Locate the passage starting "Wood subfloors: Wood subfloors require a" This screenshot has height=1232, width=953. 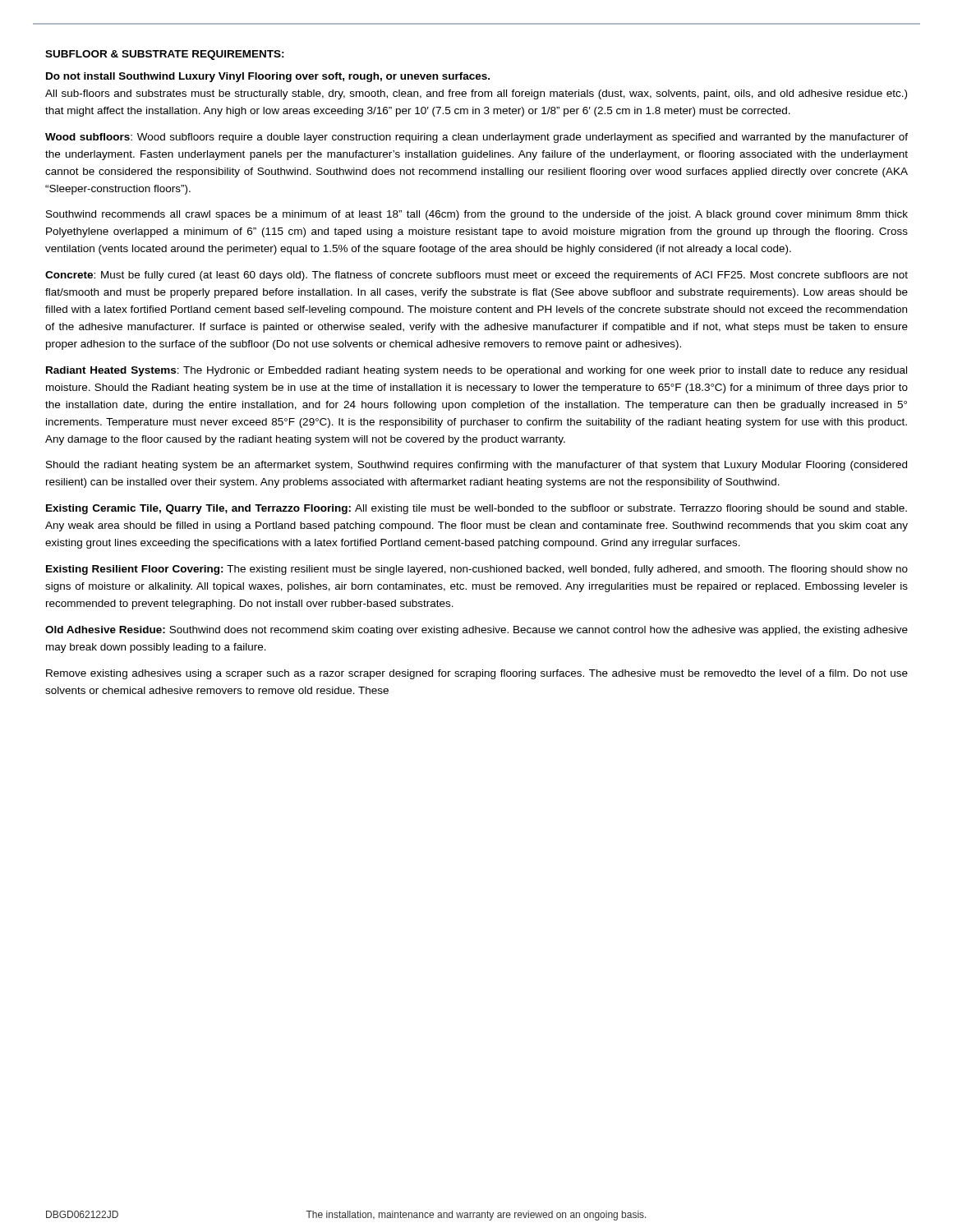click(476, 163)
